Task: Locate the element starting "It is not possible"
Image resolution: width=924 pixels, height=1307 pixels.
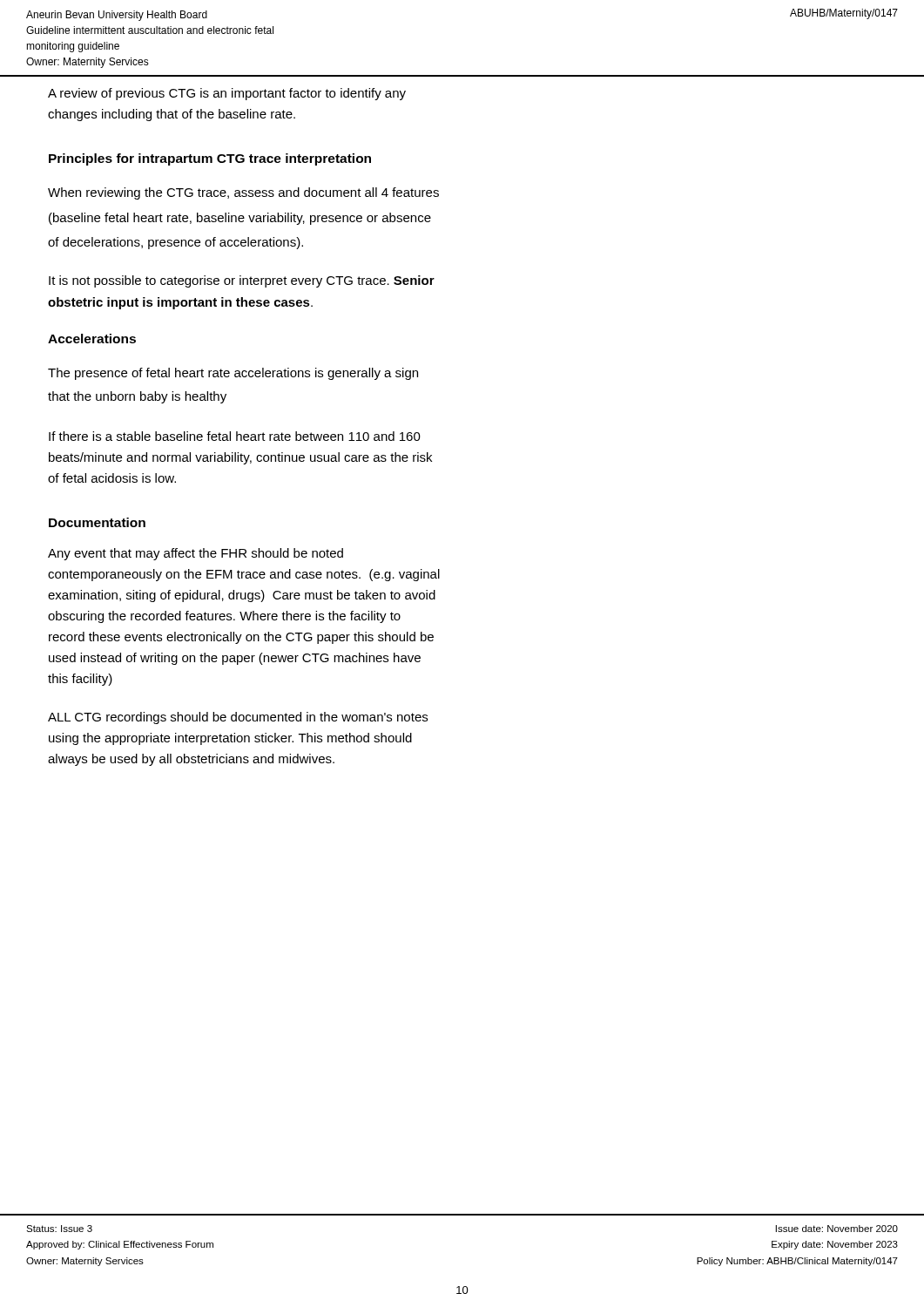Action: pyautogui.click(x=241, y=291)
